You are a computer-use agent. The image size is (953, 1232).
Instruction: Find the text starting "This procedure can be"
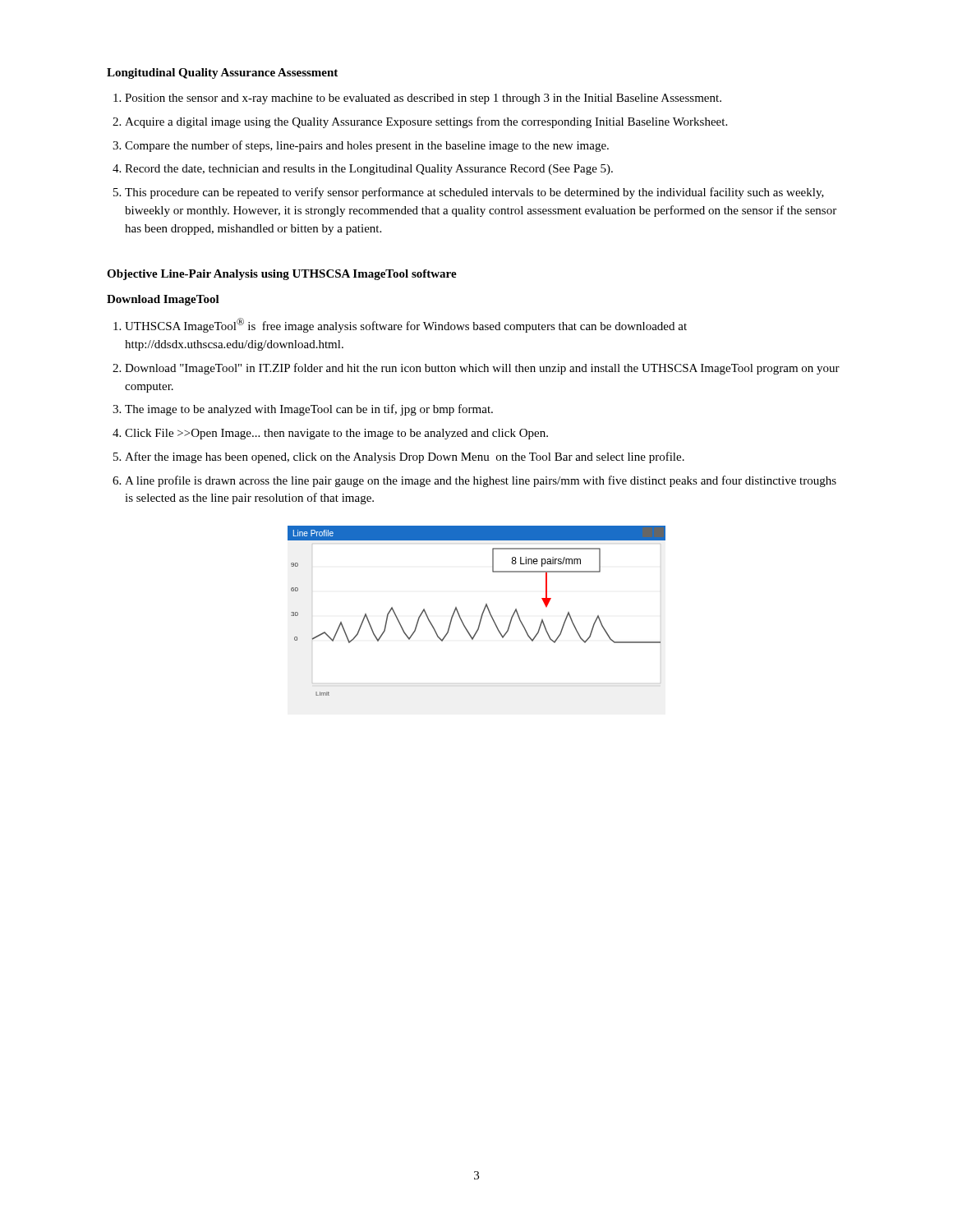tap(486, 211)
